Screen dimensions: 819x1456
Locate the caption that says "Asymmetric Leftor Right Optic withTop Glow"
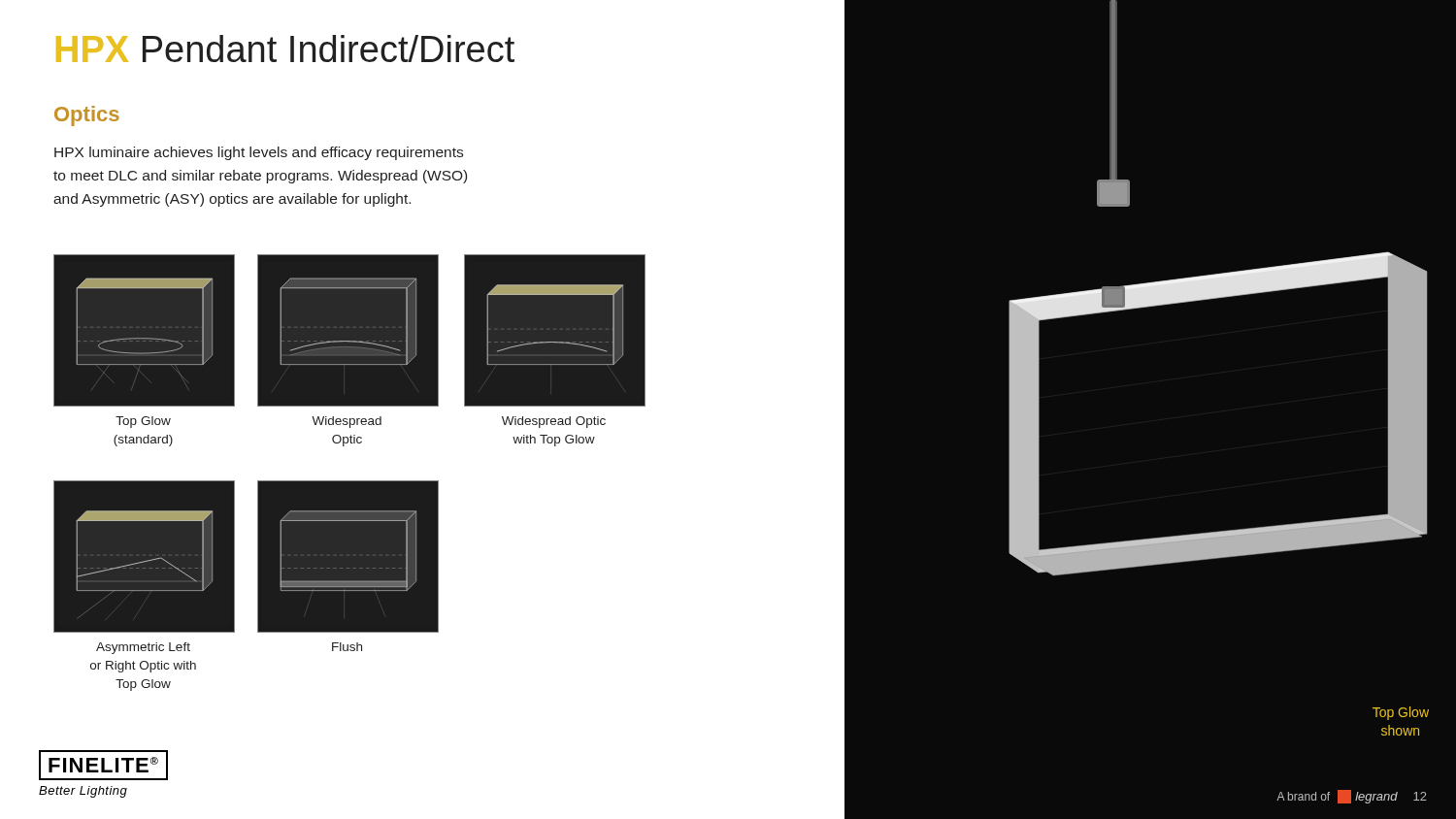coord(143,665)
